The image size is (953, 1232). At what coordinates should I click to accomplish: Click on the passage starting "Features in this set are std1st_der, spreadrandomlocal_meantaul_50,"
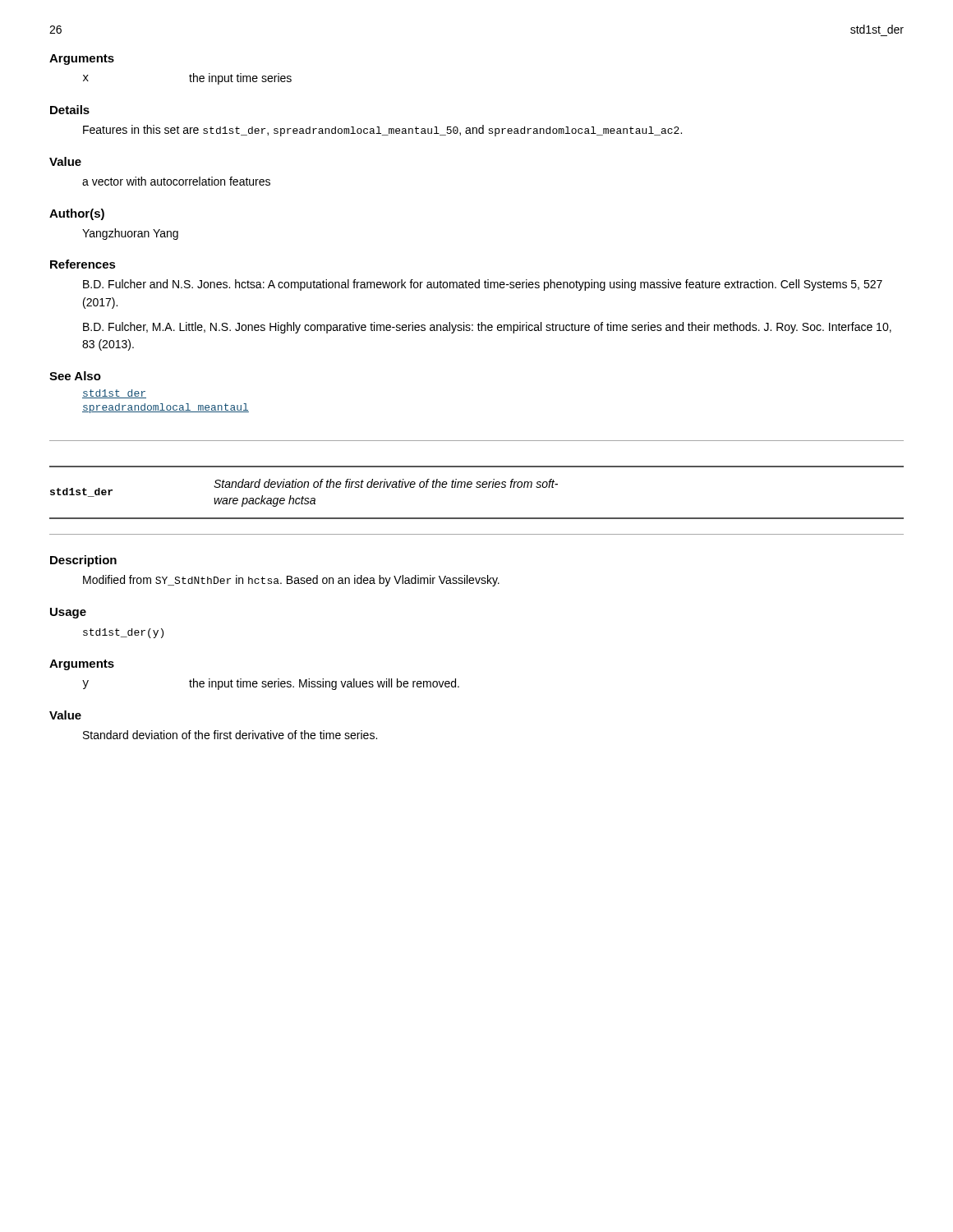coord(383,130)
